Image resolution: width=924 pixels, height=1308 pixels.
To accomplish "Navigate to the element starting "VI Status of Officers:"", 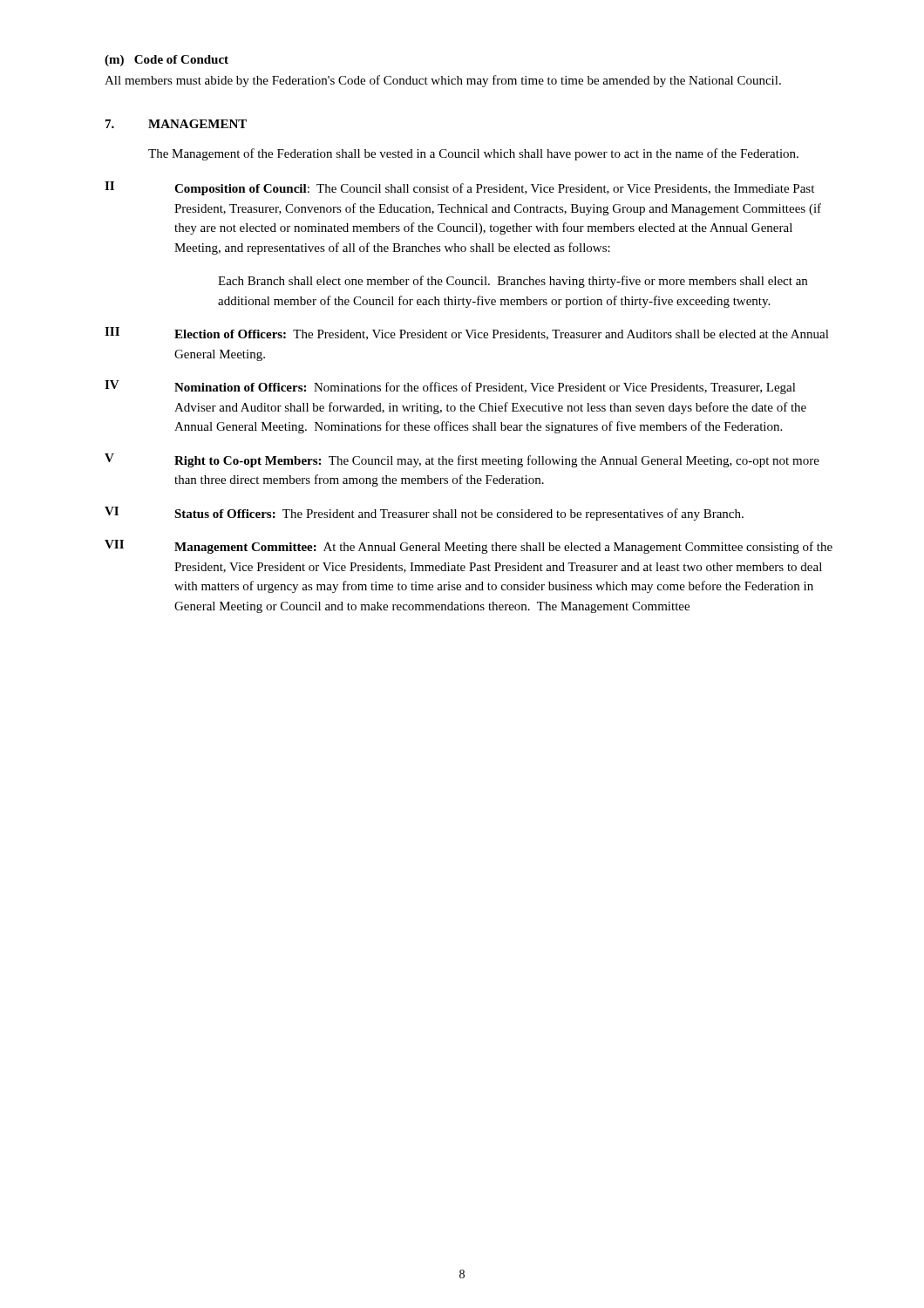I will 471,513.
